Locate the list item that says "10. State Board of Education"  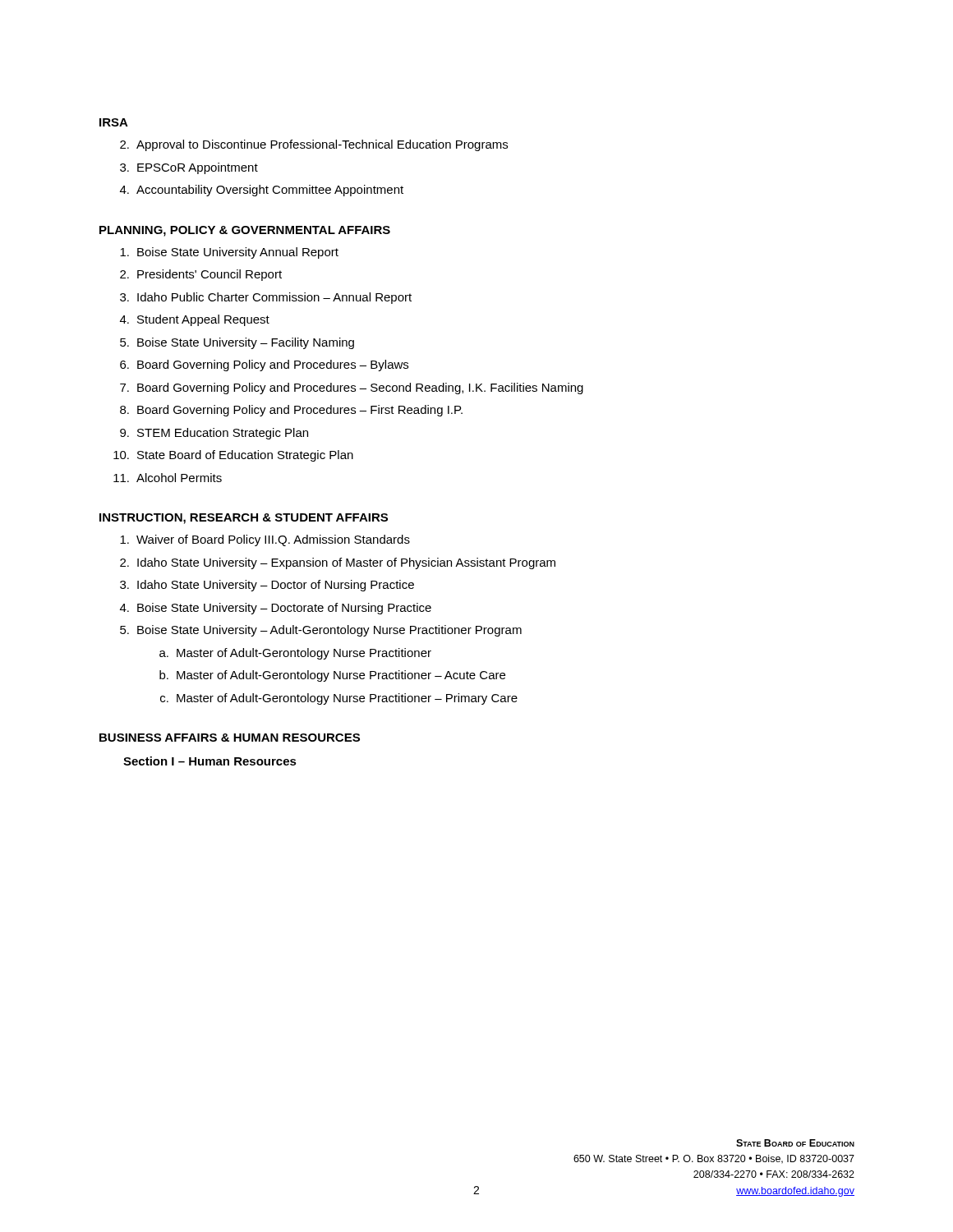(233, 456)
